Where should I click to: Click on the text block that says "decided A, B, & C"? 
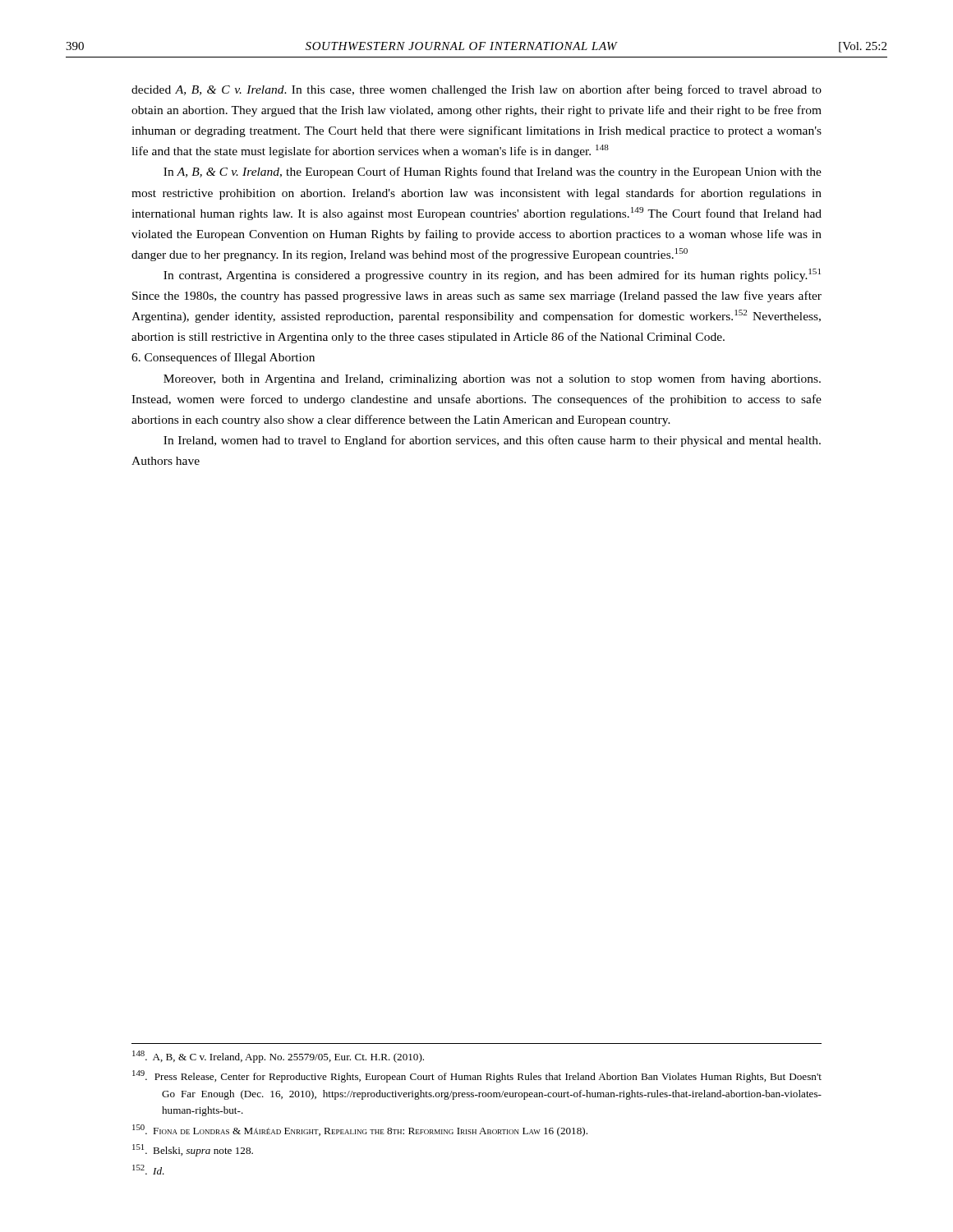[476, 120]
